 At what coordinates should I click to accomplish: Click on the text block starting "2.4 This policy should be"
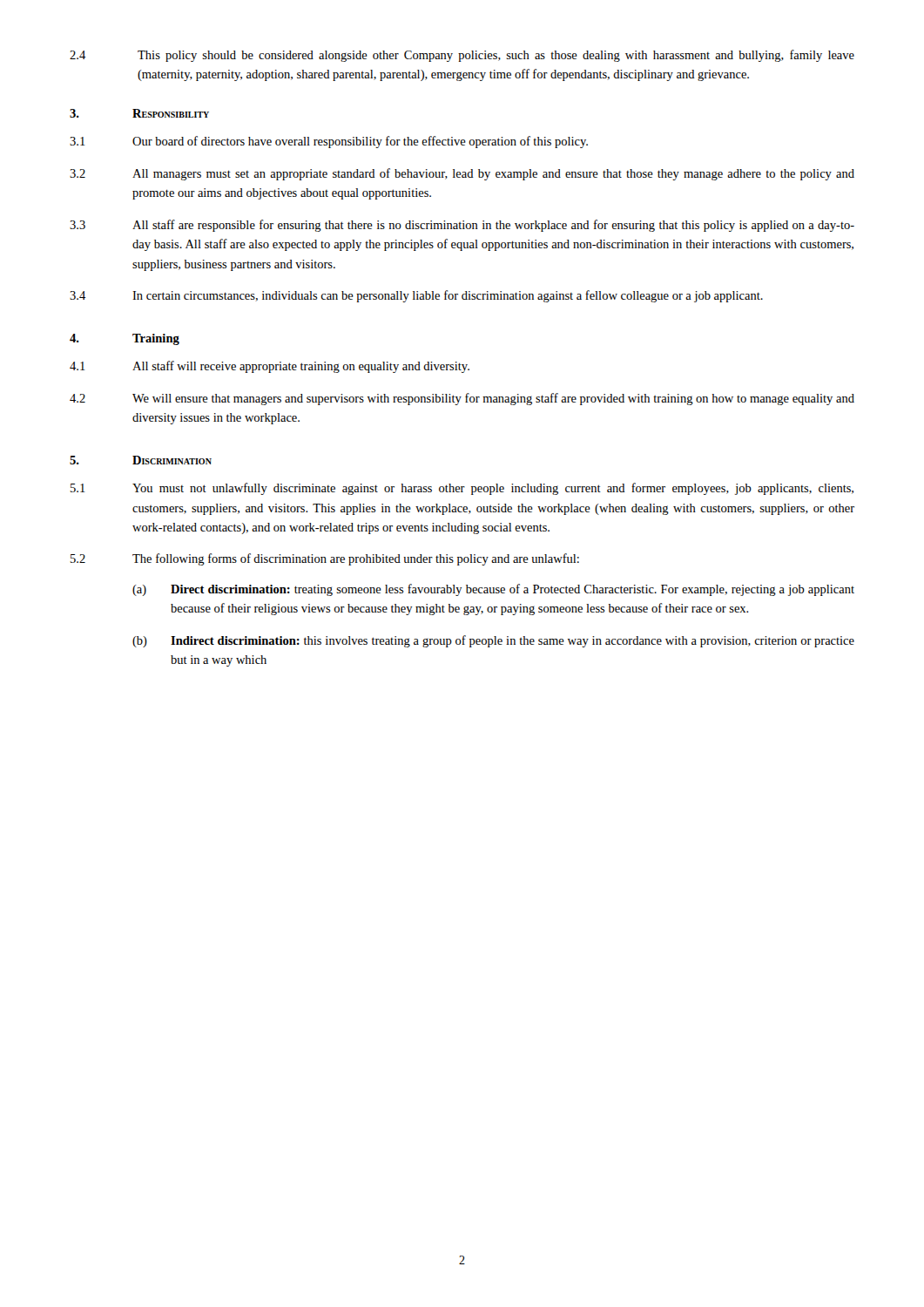pyautogui.click(x=462, y=65)
